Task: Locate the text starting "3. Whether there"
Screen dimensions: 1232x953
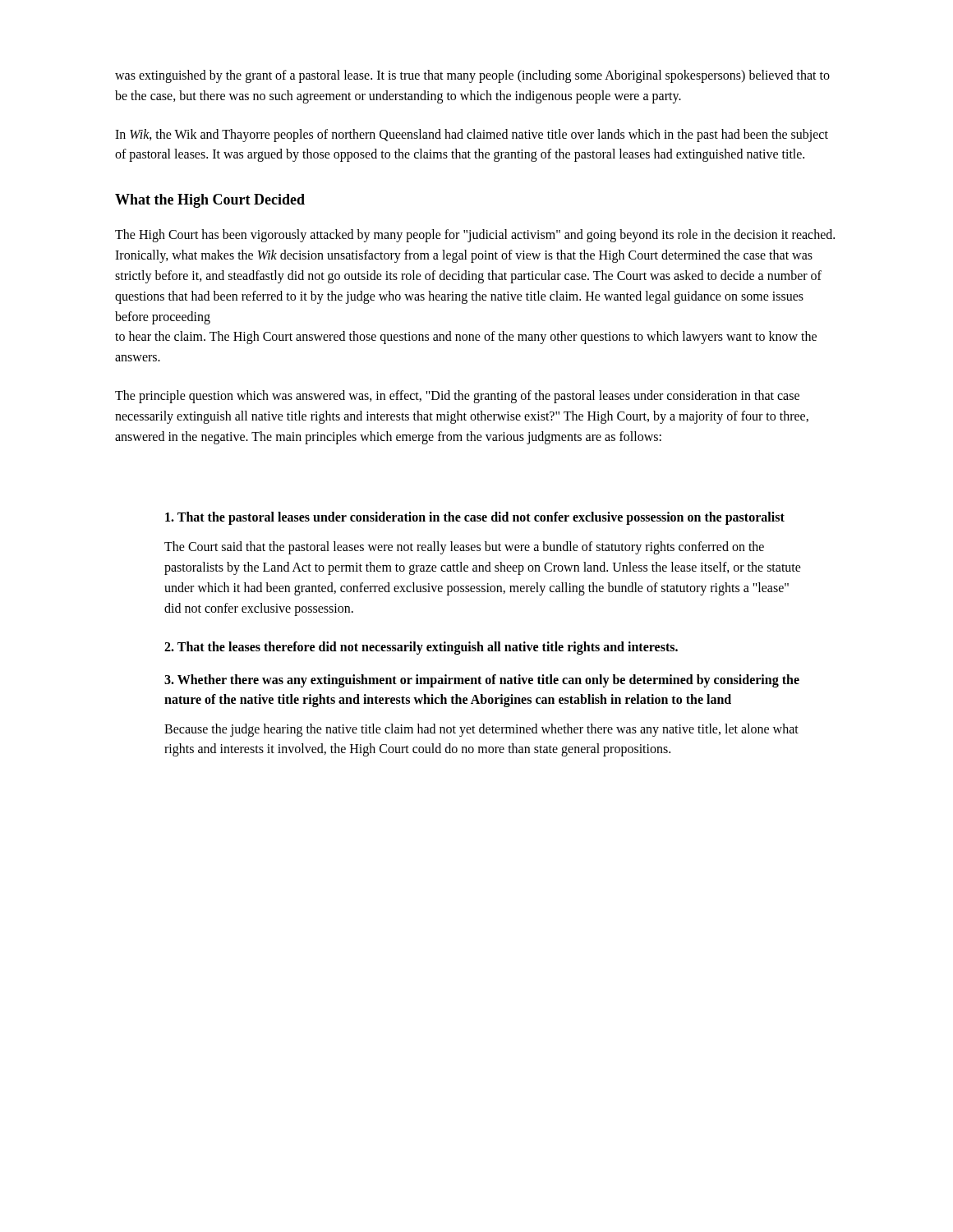Action: (x=482, y=689)
